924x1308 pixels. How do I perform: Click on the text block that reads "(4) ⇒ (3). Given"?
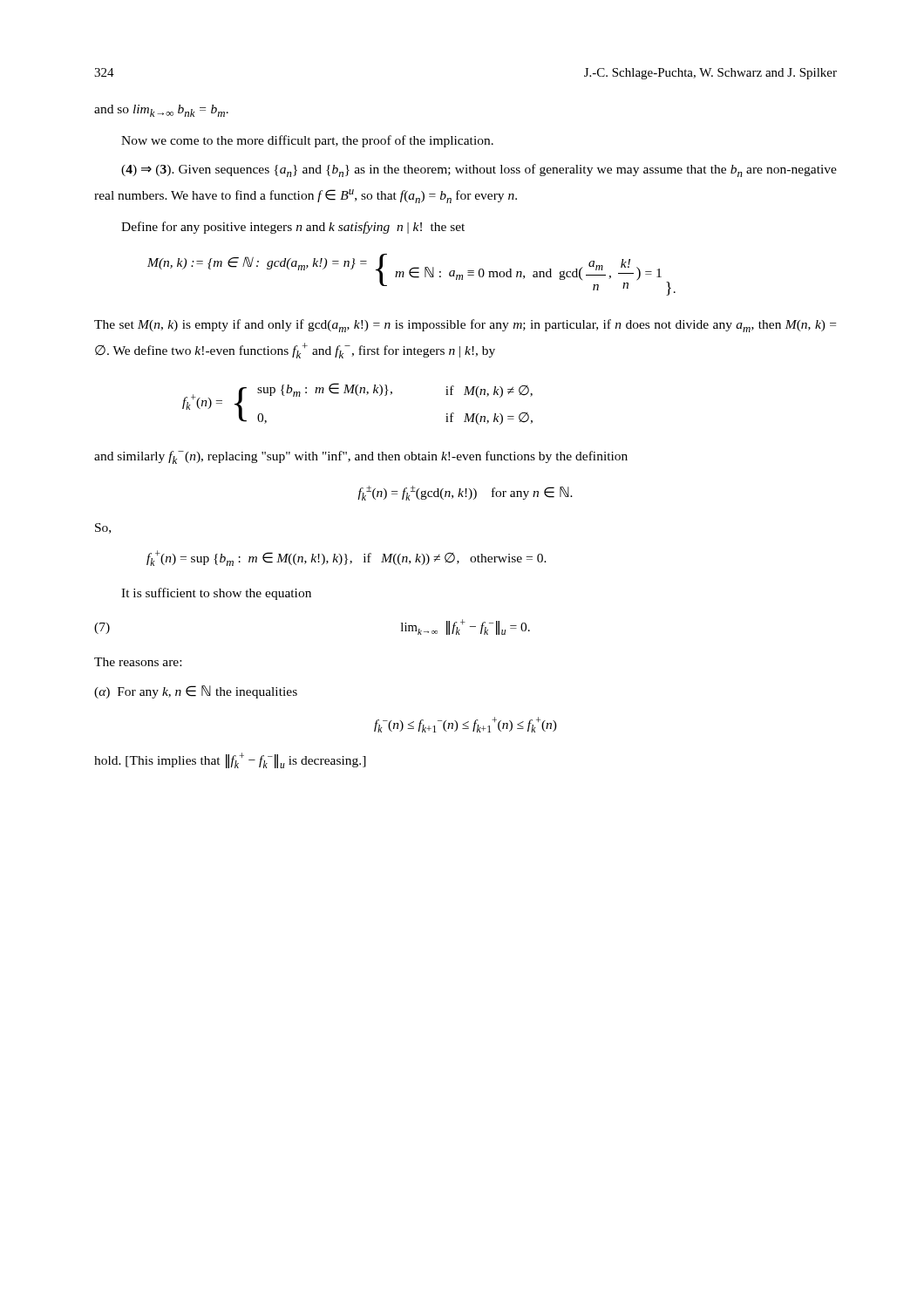465,184
